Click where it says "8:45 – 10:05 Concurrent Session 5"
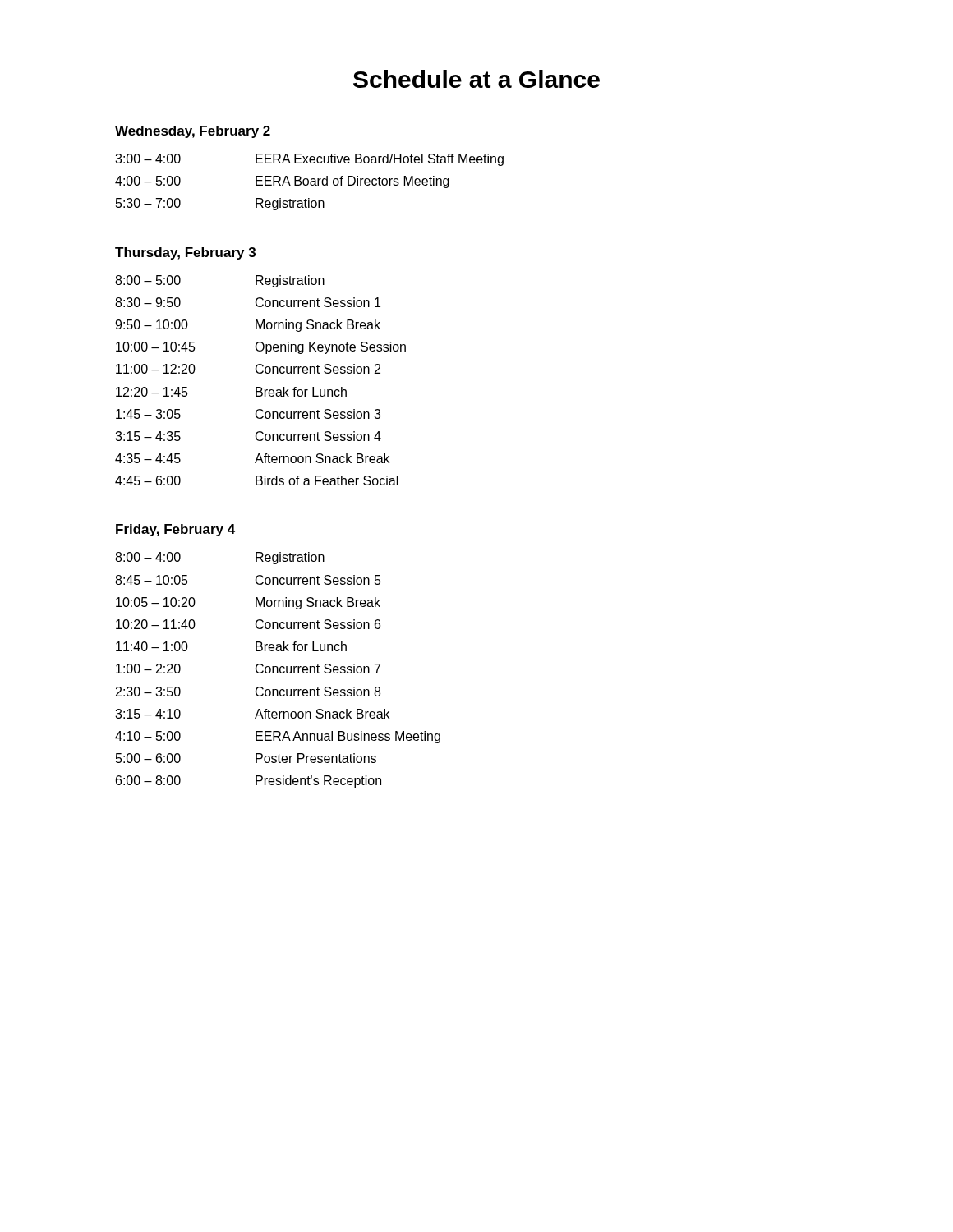 (x=159, y=579)
